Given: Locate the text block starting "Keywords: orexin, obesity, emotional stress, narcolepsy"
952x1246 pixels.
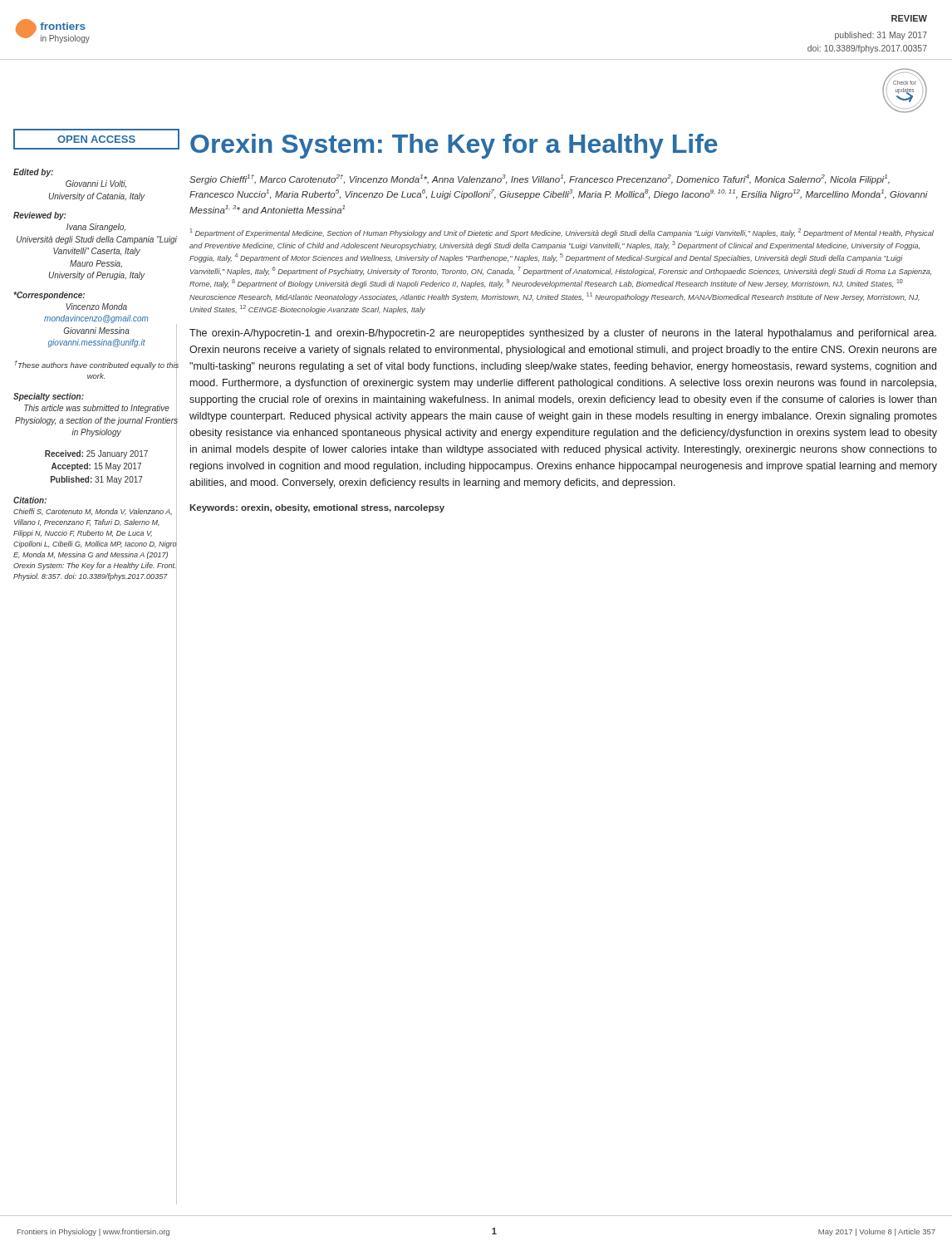Looking at the screenshot, I should 317,507.
